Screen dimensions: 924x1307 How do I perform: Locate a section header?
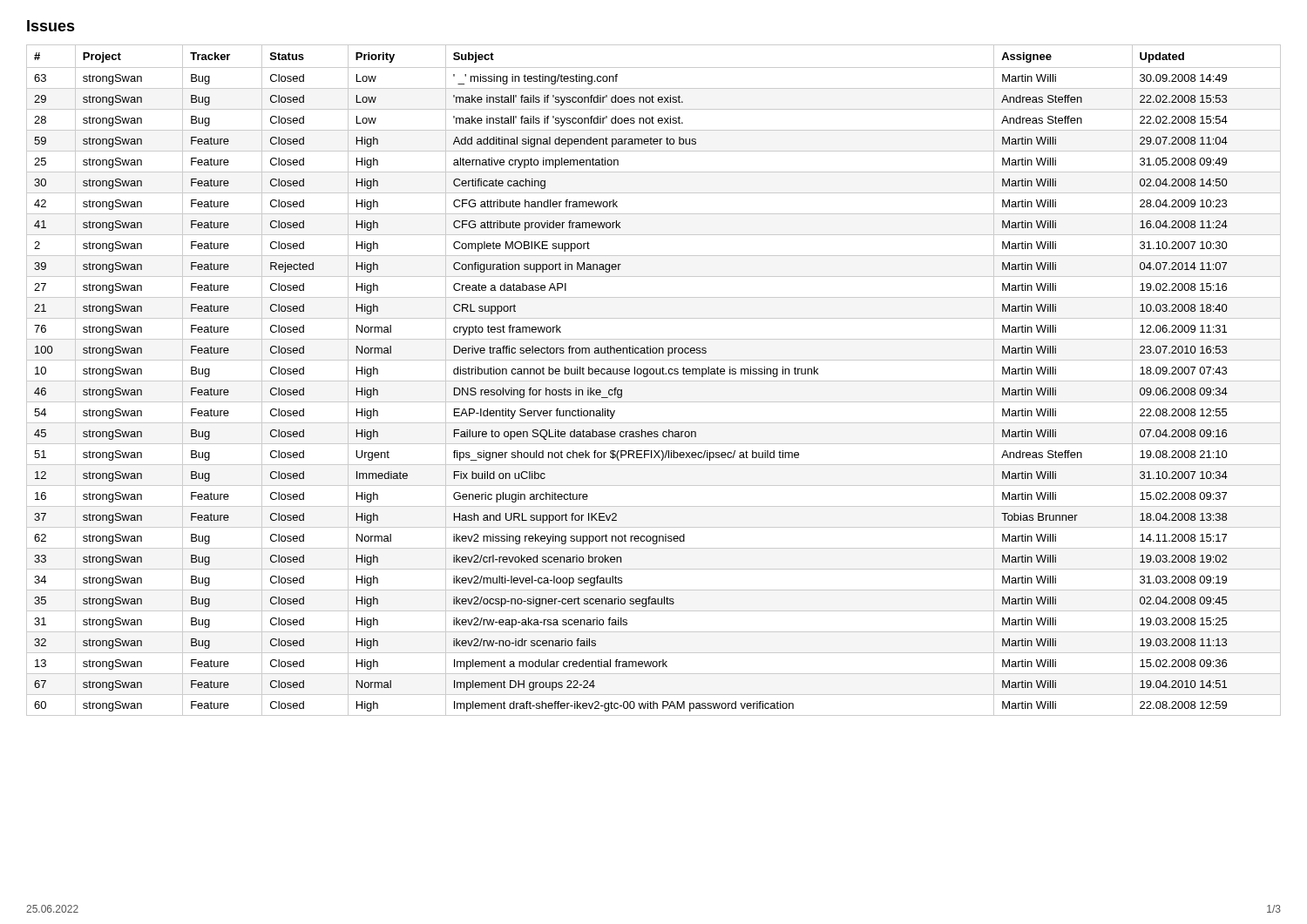(x=654, y=27)
